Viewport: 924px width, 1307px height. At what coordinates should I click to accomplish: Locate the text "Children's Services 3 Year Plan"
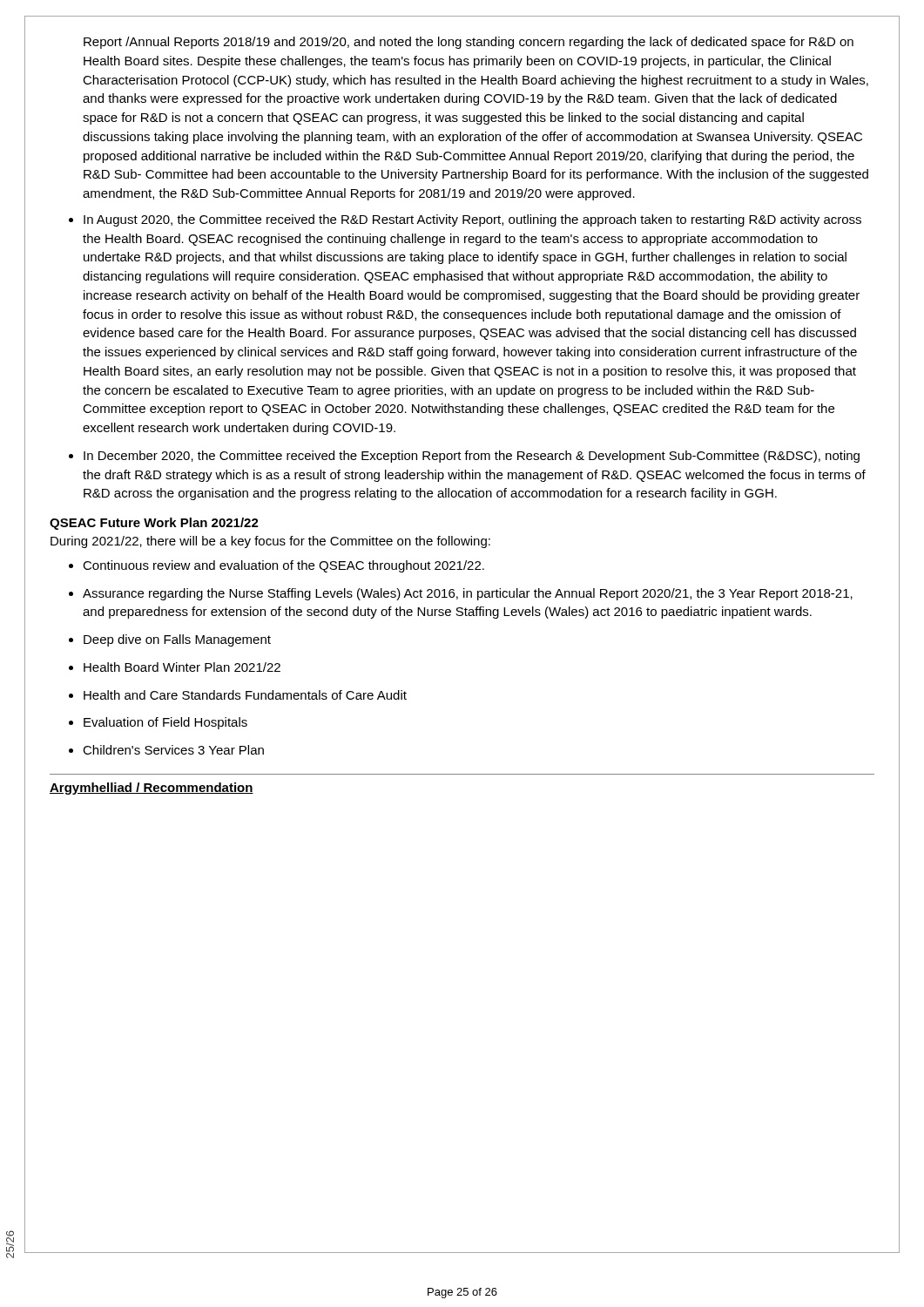174,750
